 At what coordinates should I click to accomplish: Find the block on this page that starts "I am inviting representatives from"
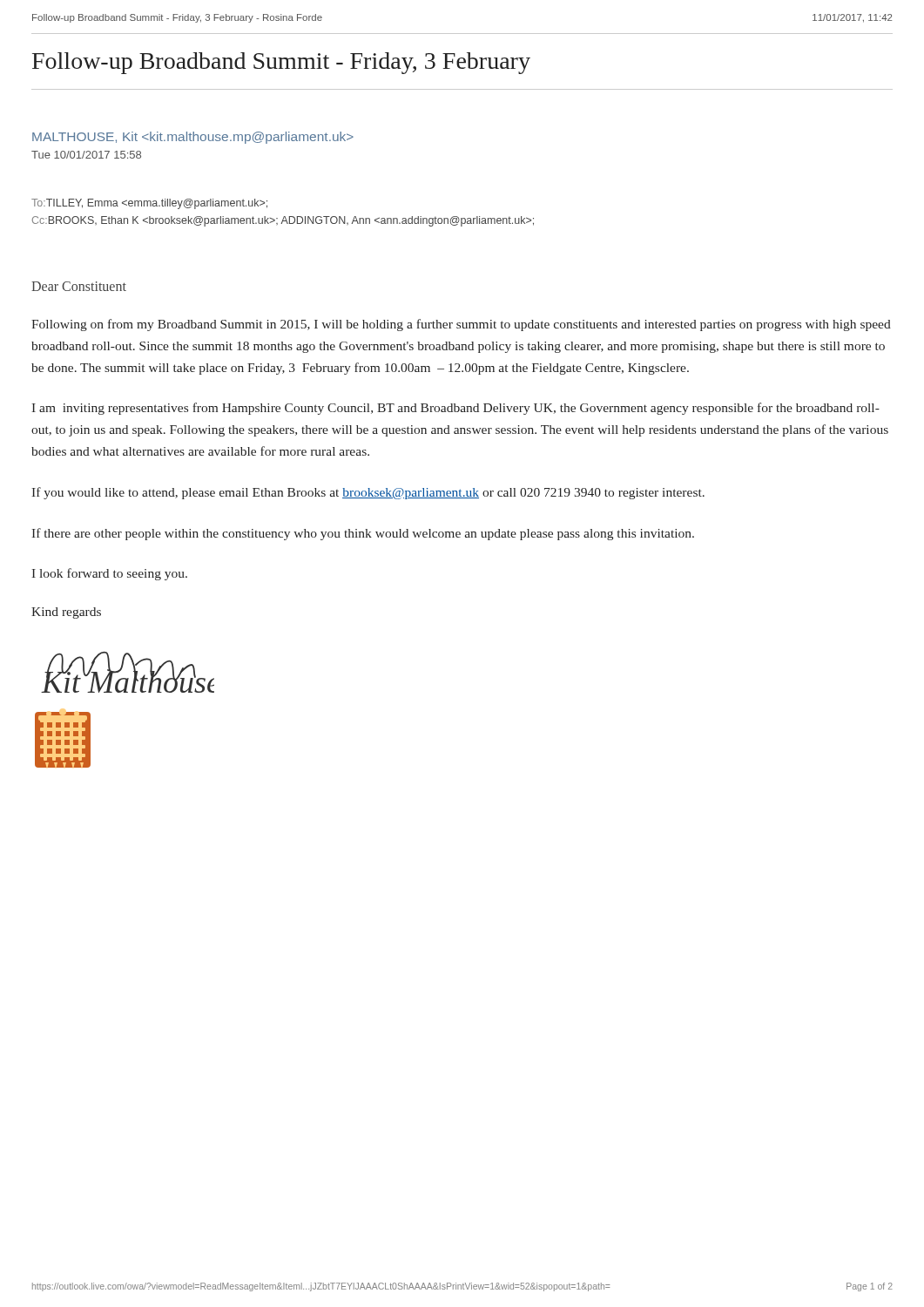click(x=460, y=429)
